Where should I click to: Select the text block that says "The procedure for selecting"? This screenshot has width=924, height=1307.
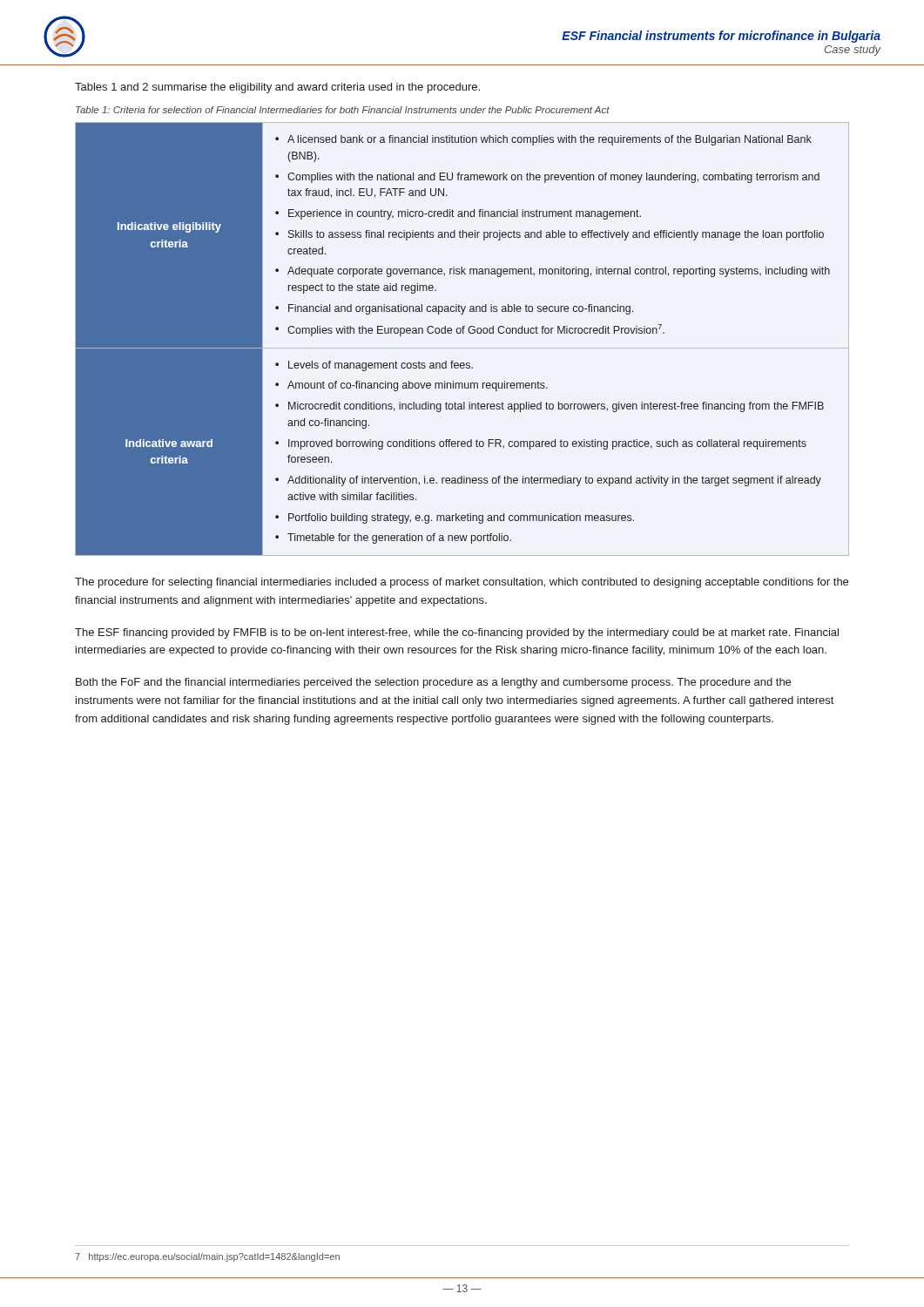(x=462, y=591)
